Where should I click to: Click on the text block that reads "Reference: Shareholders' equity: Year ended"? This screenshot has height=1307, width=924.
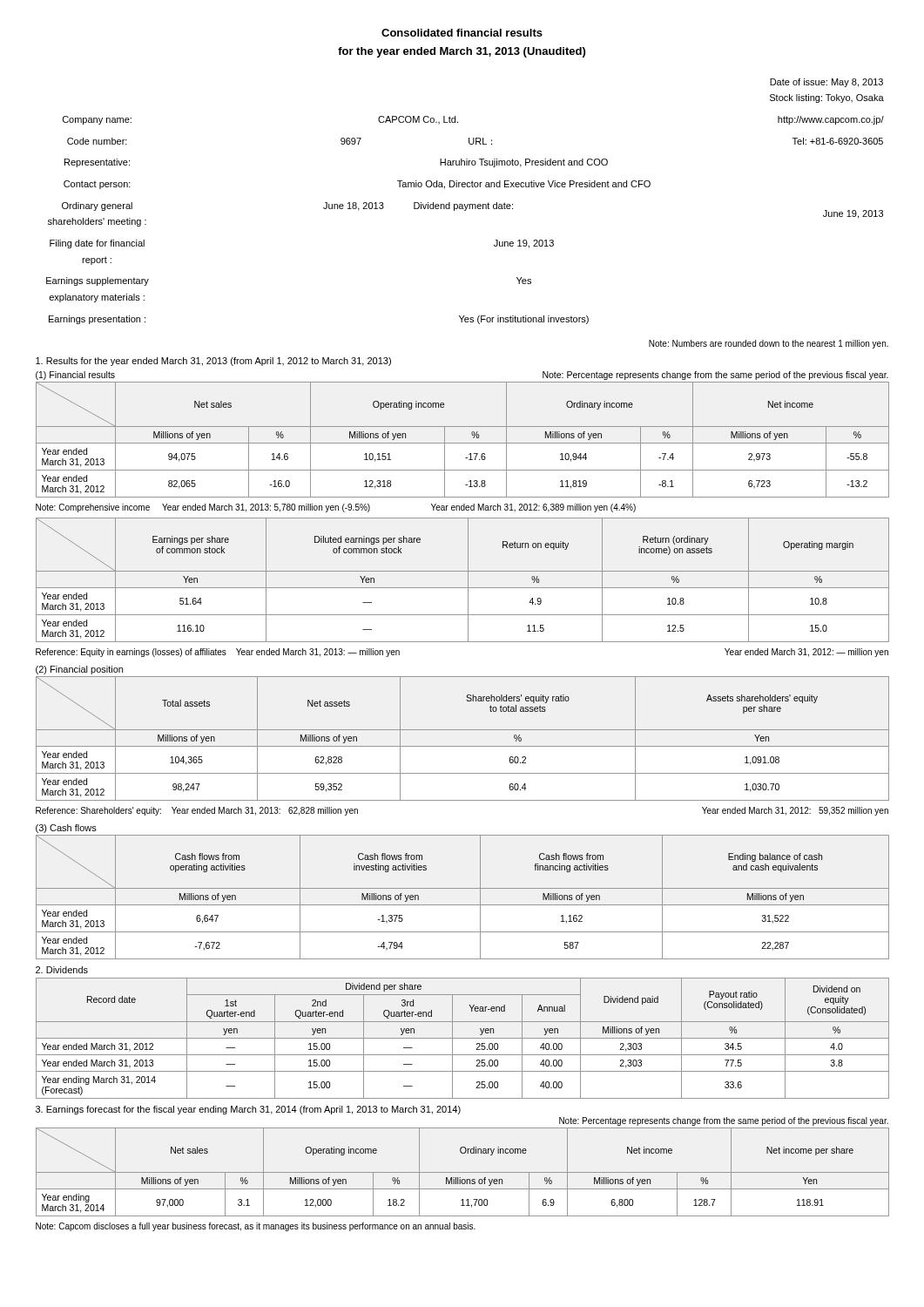(x=462, y=810)
